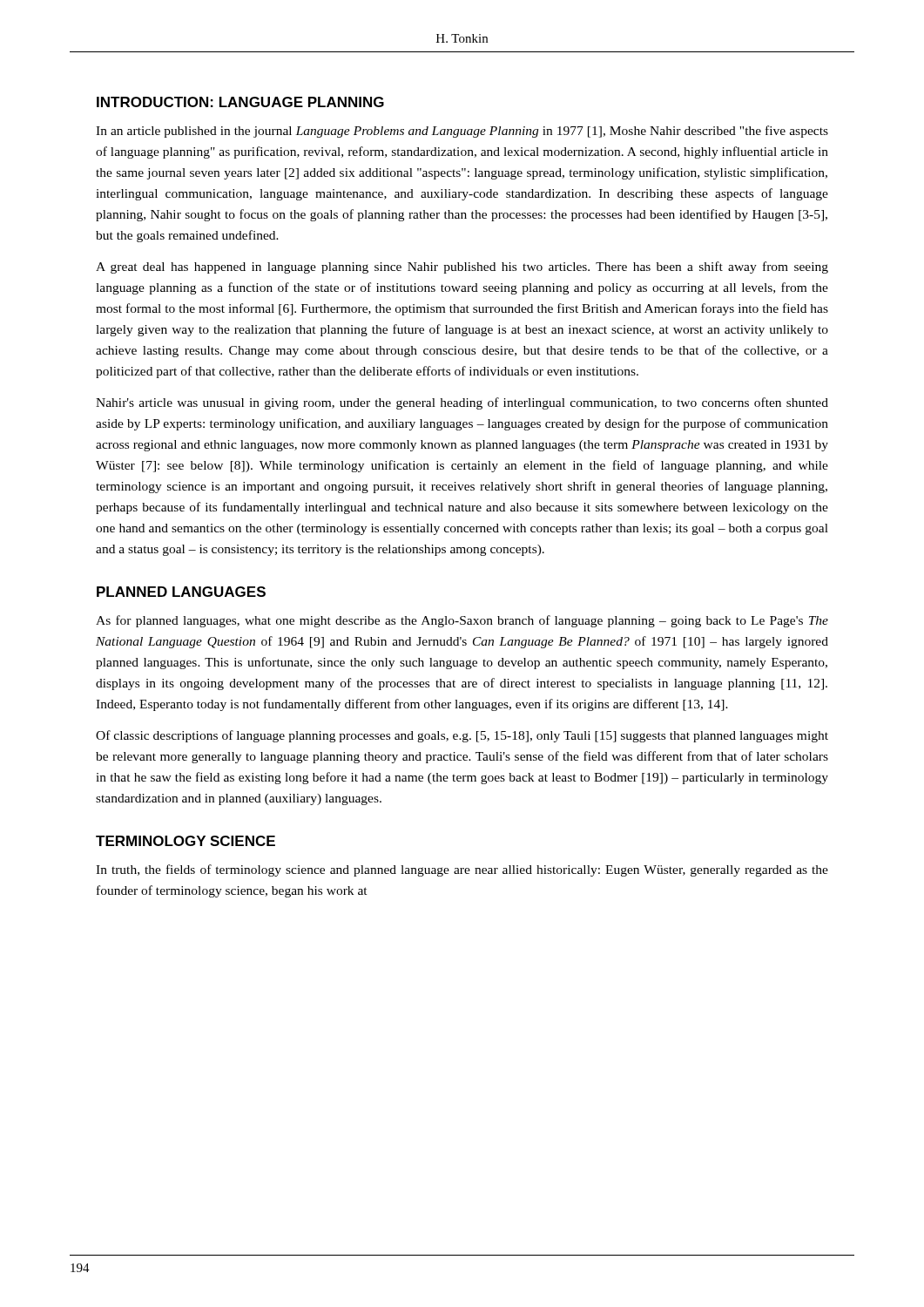Locate the text "TERMINOLOGY SCIENCE"
Viewport: 924px width, 1307px height.
(186, 842)
